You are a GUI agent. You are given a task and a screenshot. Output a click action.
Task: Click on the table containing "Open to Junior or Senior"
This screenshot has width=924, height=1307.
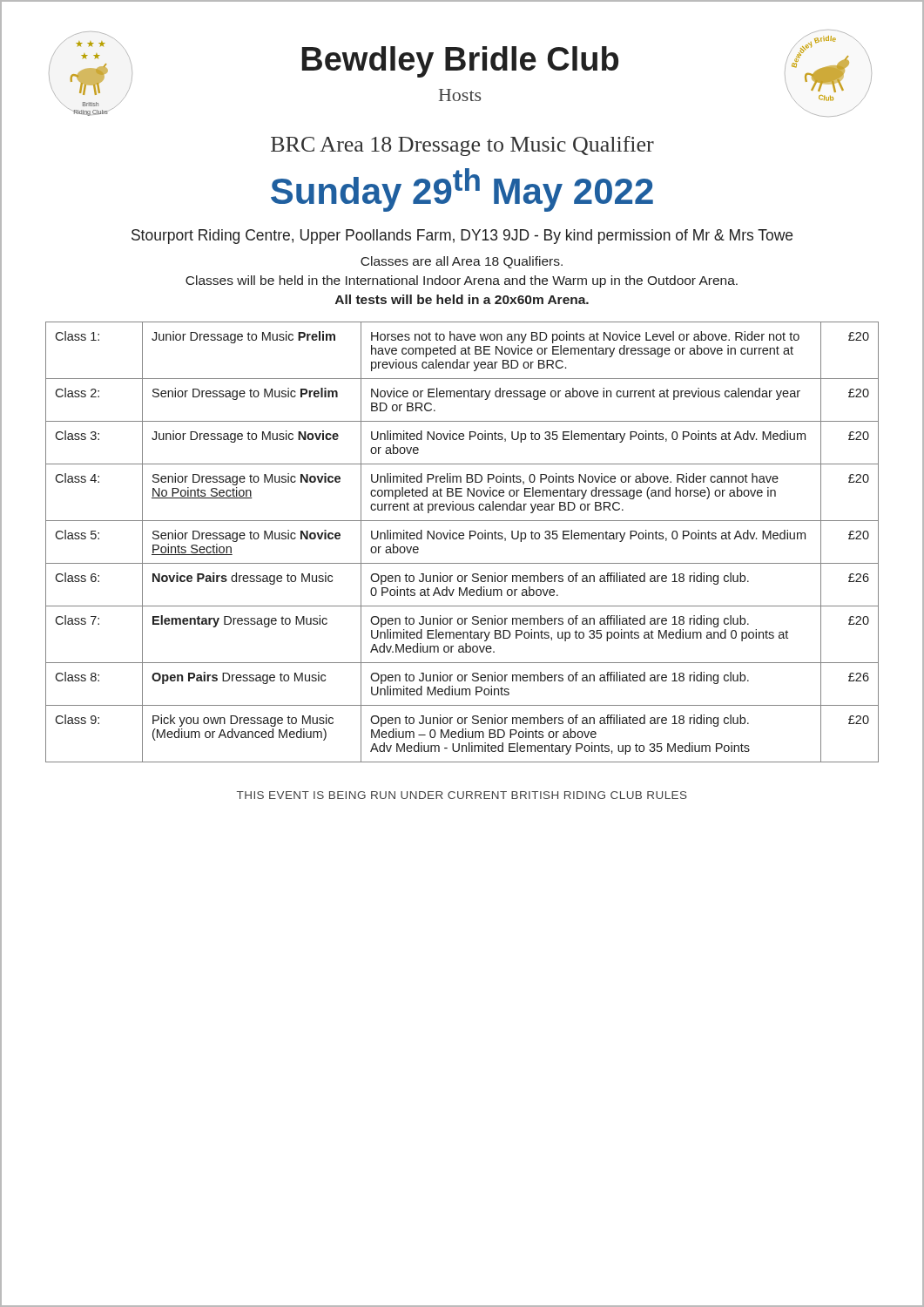point(462,542)
